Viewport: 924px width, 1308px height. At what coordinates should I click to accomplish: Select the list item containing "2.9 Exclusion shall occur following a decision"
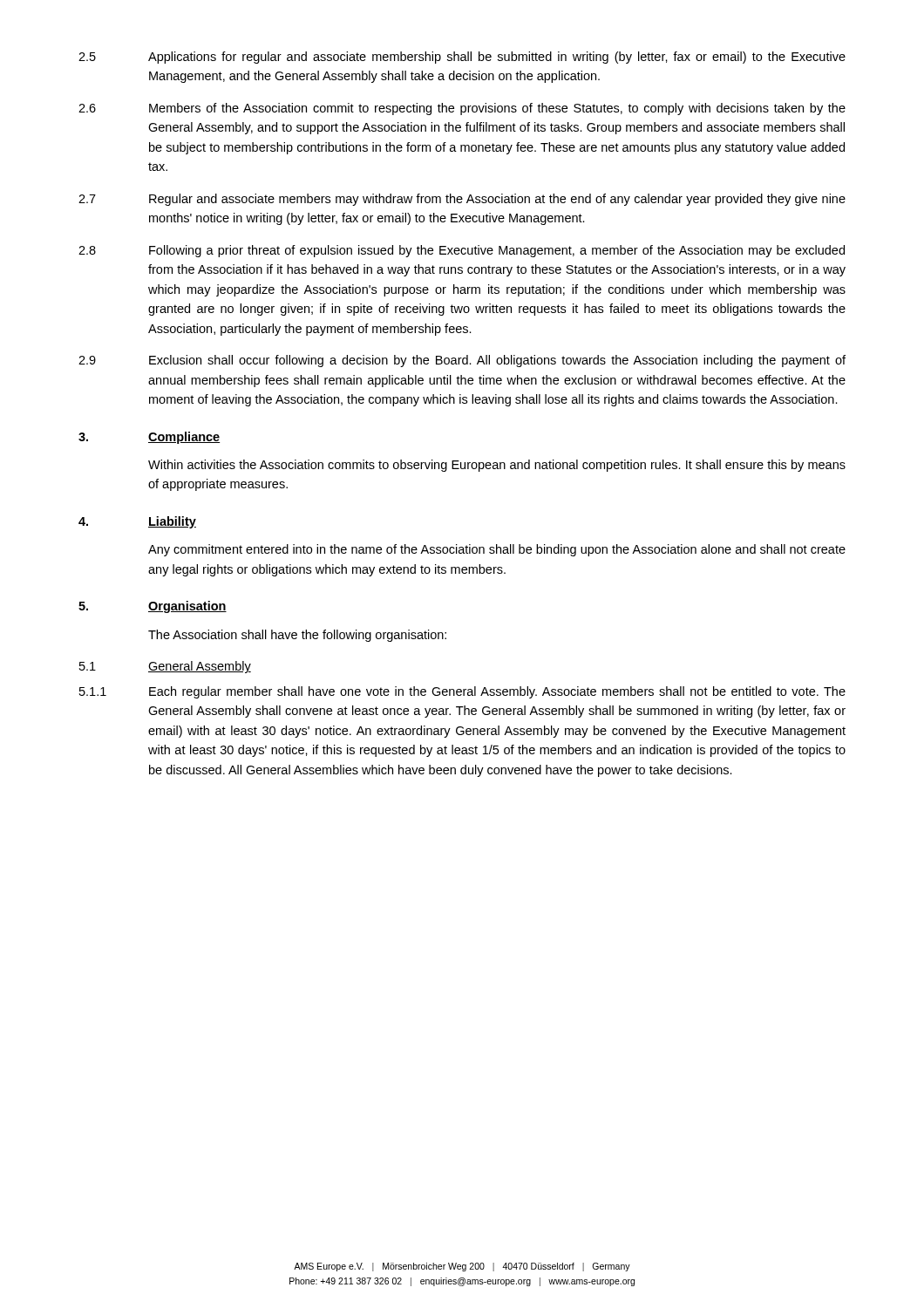coord(462,380)
